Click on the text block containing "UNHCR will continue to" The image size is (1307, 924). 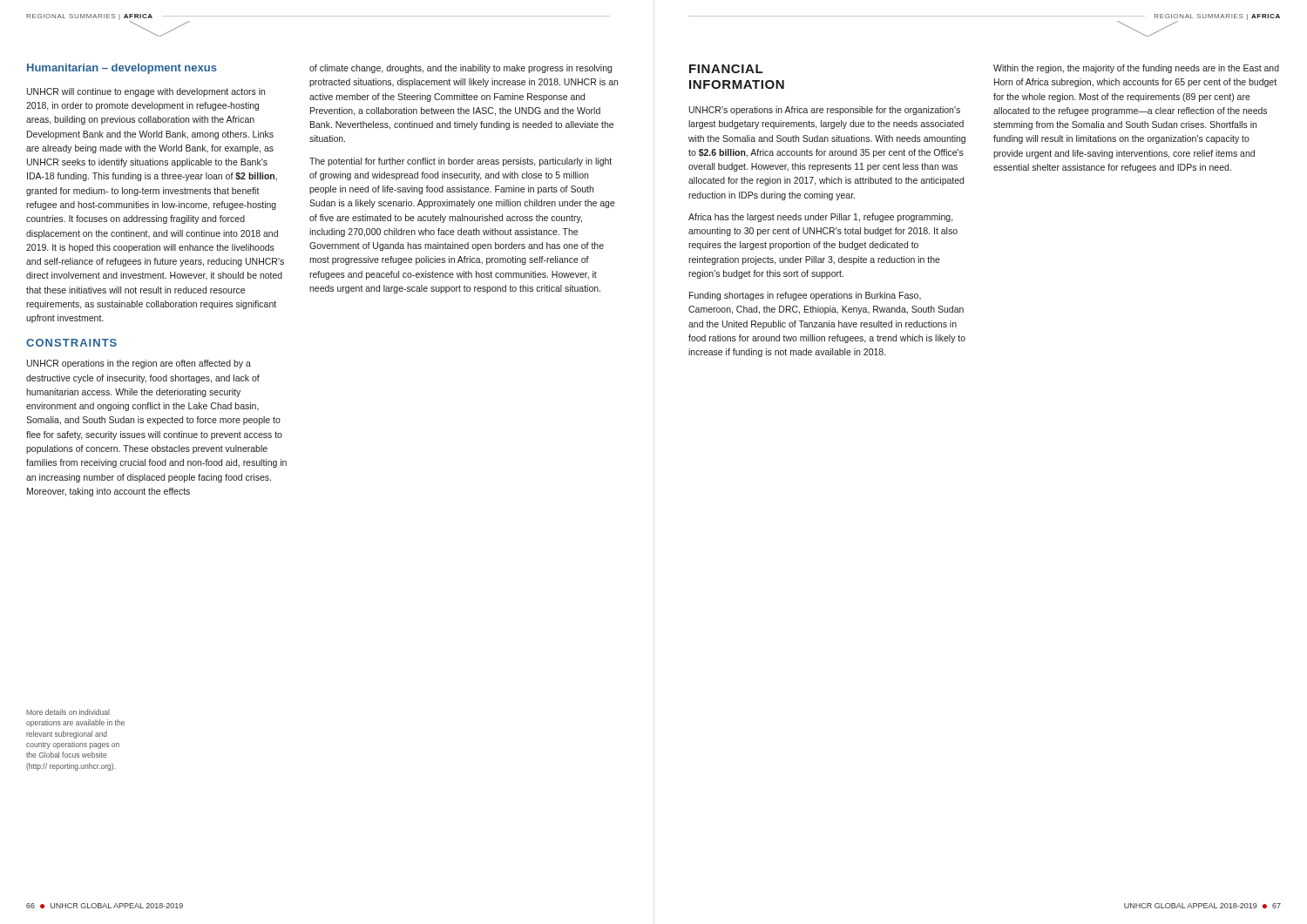tap(157, 205)
